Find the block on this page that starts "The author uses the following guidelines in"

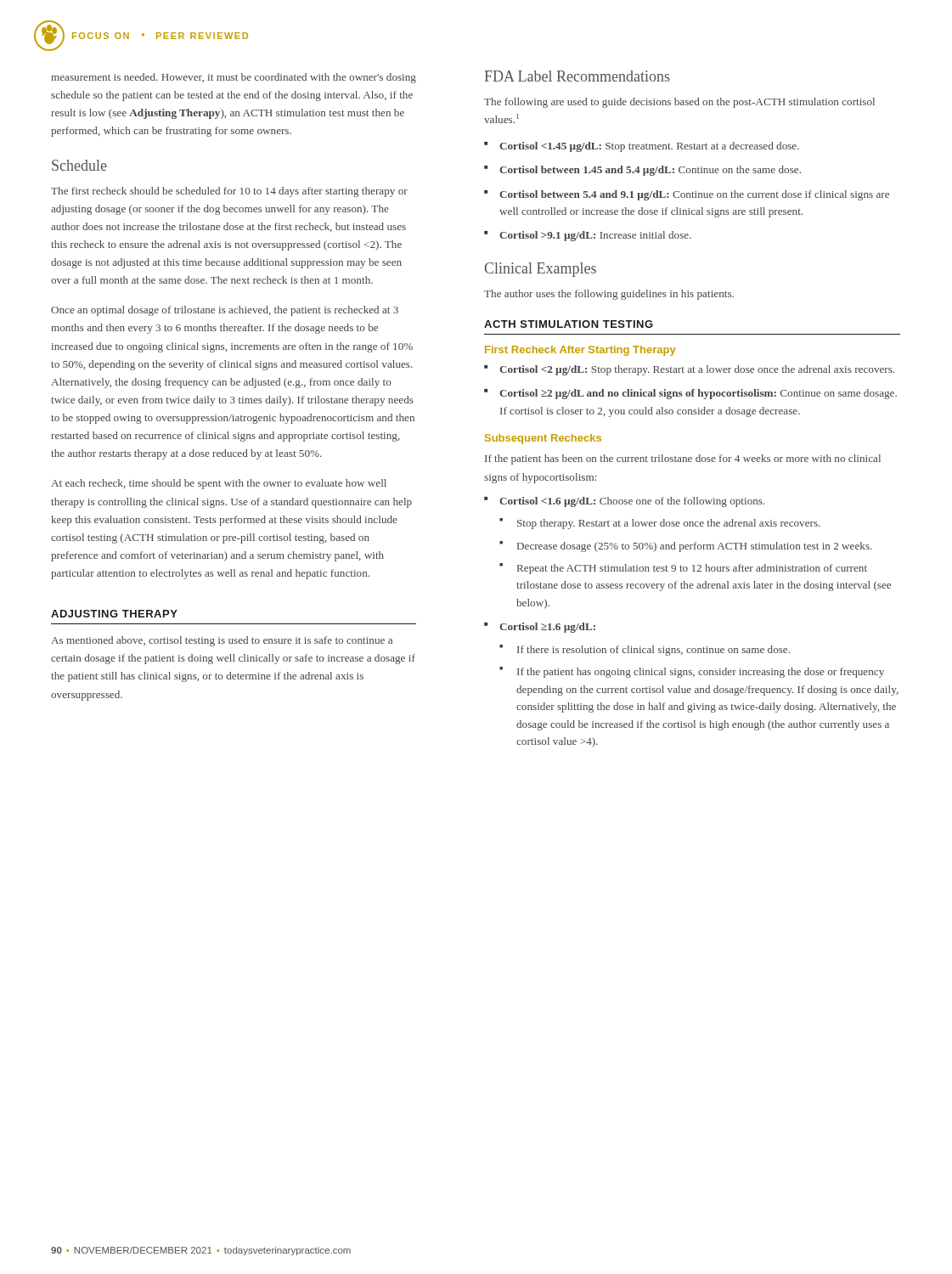(x=609, y=293)
